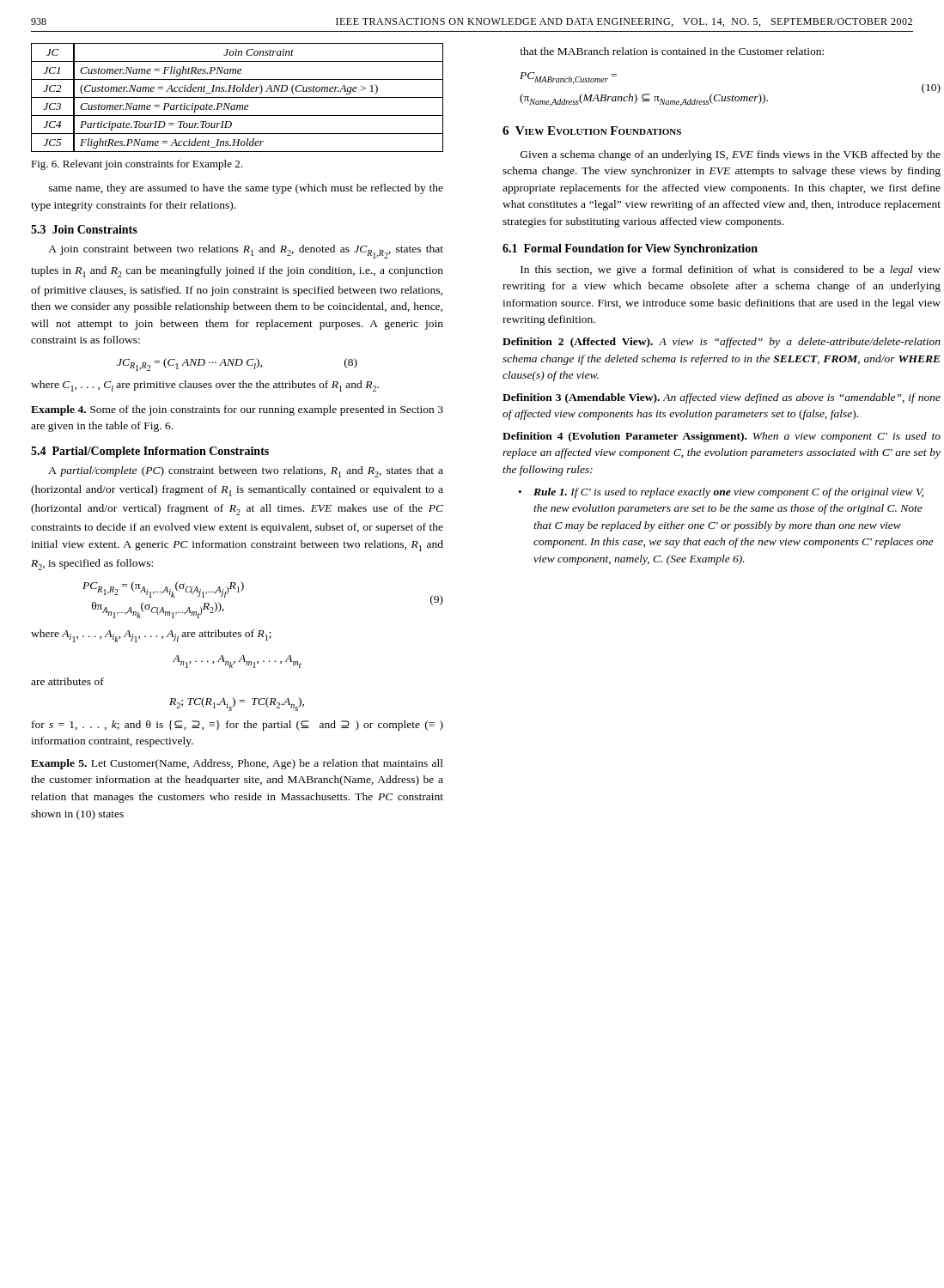Viewport: 944px width, 1288px height.
Task: Click on the formula containing "PCMABranch,Customer = (πName,Address(MABranch)"
Action: [730, 87]
